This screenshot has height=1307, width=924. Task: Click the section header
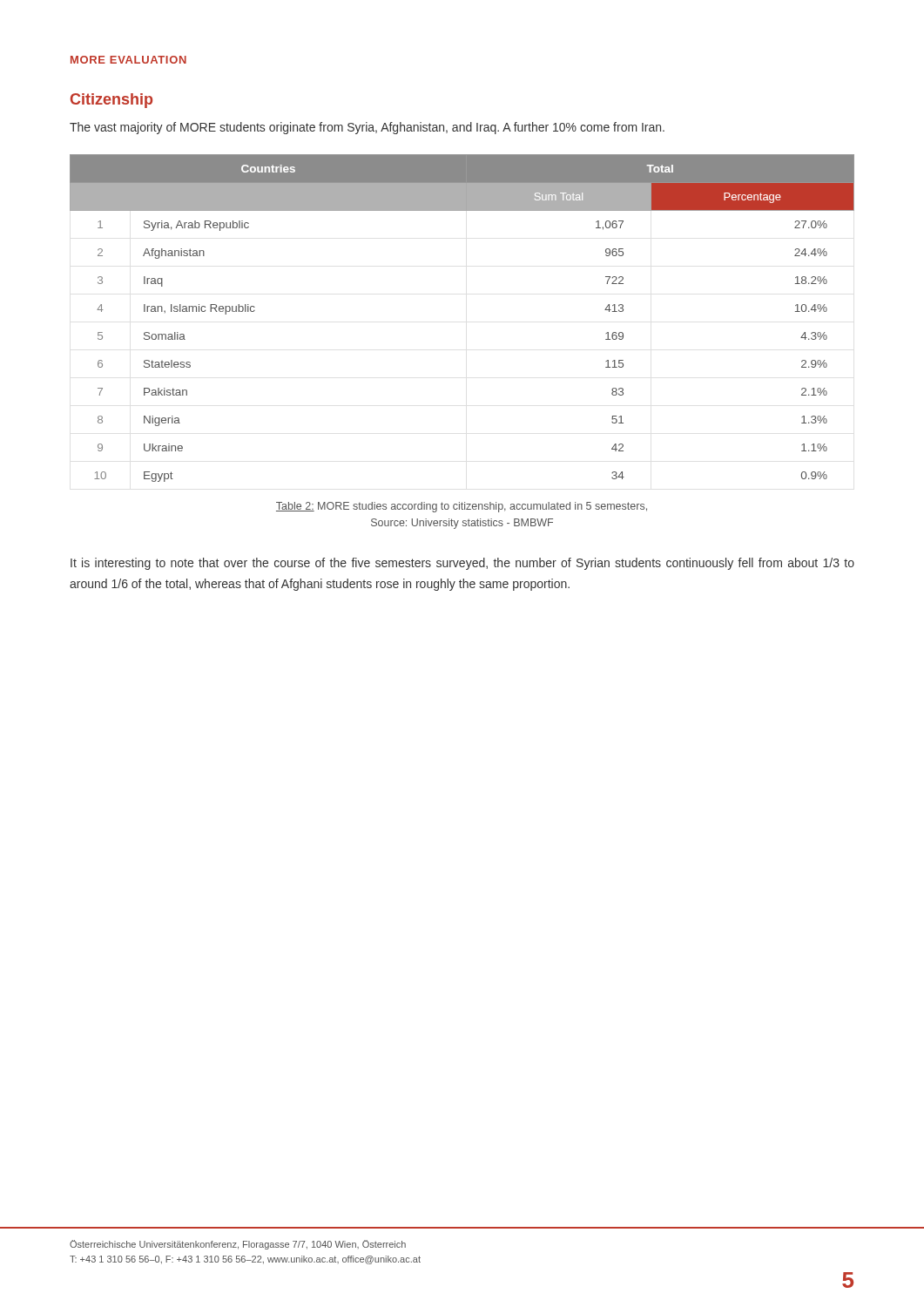(111, 99)
